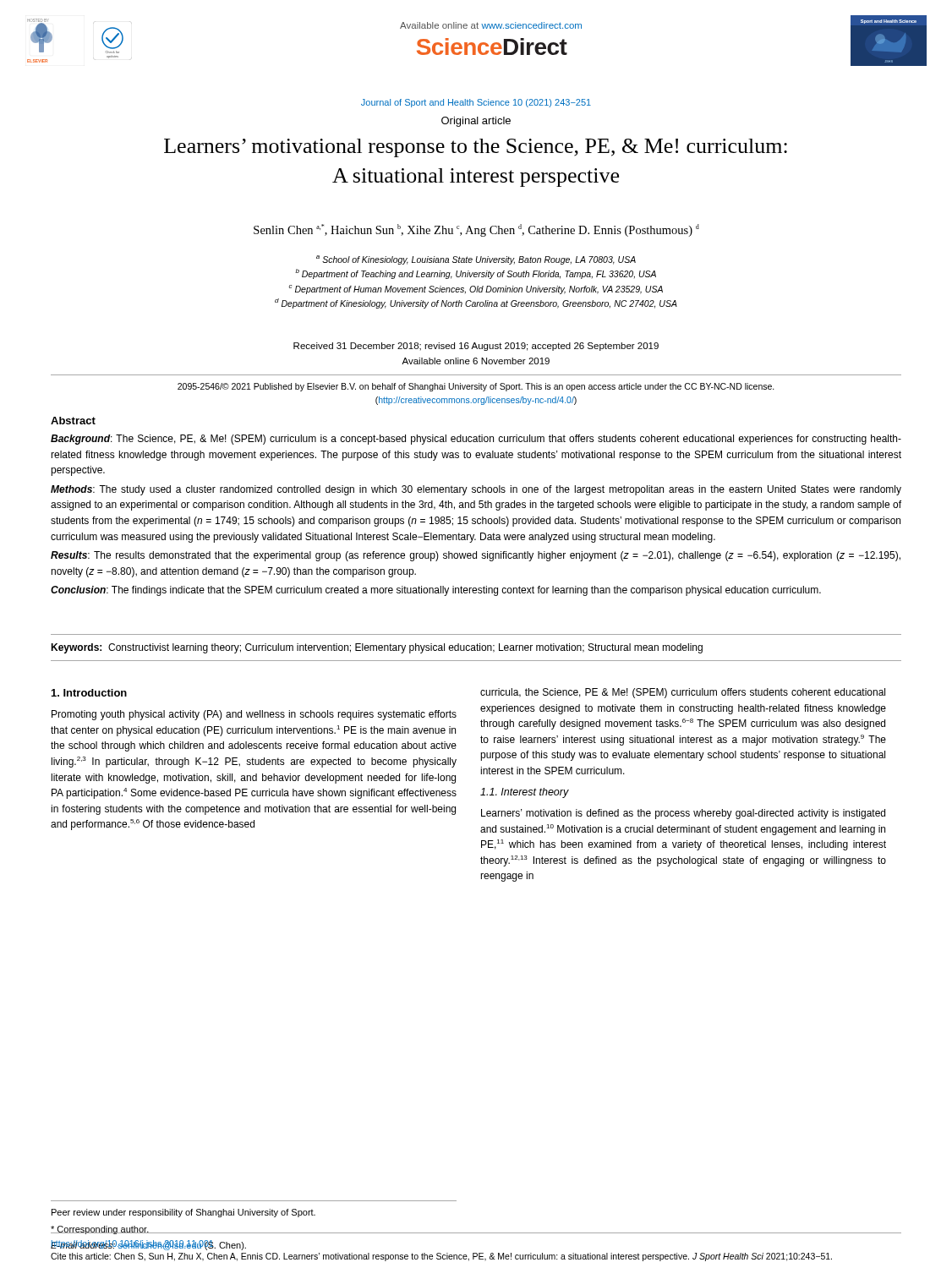This screenshot has height=1268, width=952.
Task: Point to the block beginning "a School of Kinesiology, Louisiana State"
Action: 476,280
